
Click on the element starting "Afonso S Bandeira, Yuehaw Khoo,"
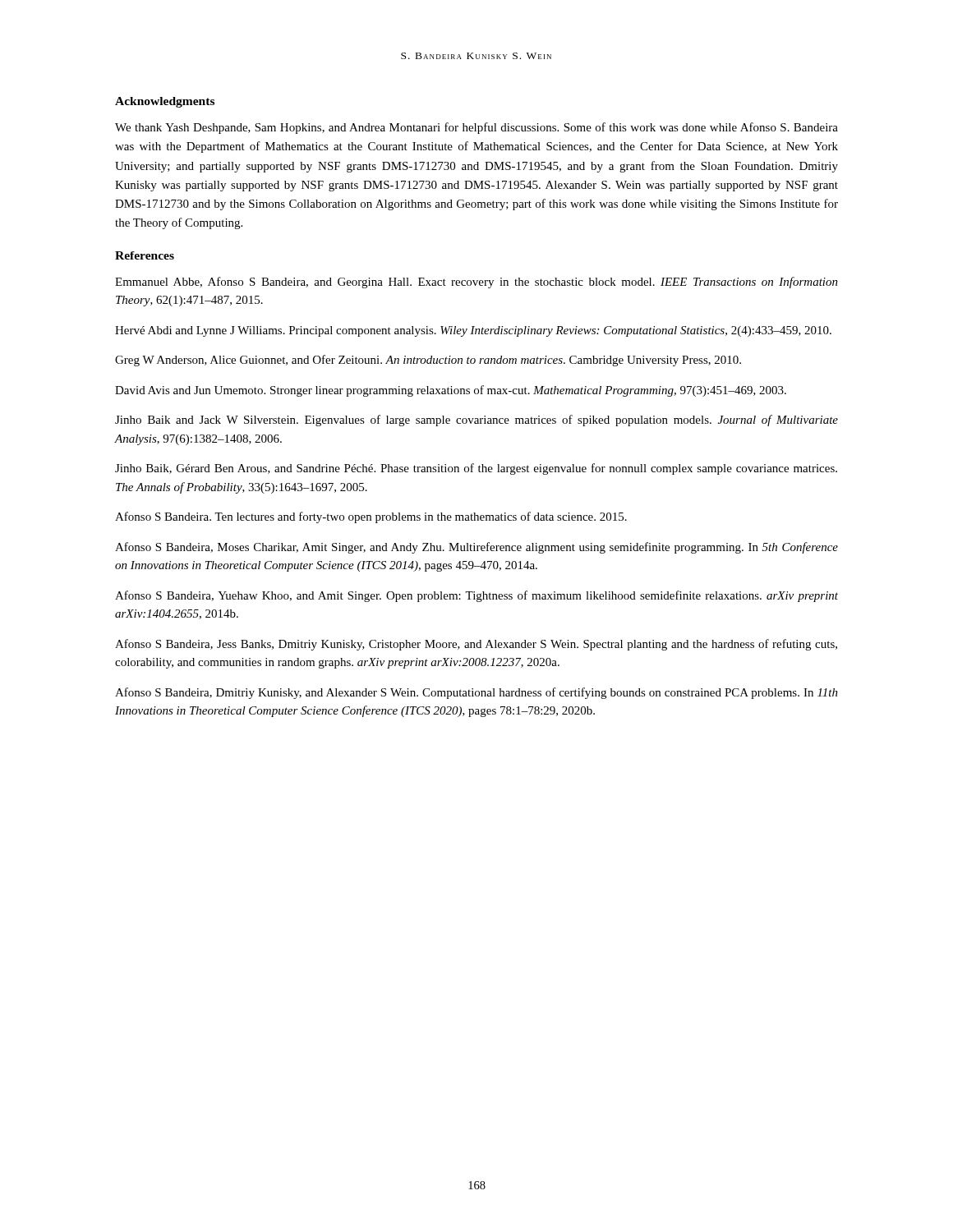point(476,605)
